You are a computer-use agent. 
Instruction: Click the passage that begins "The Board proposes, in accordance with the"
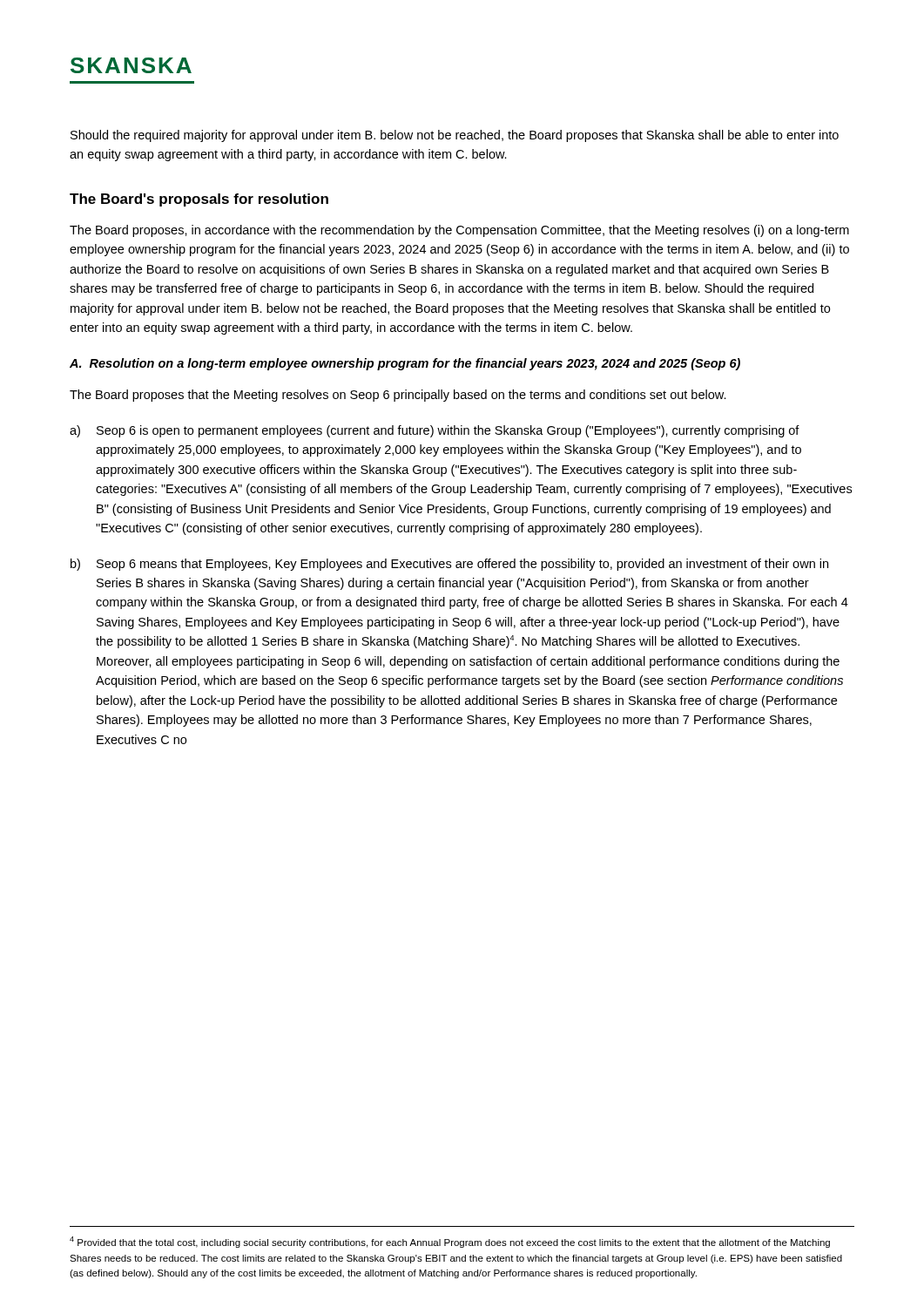[x=460, y=279]
